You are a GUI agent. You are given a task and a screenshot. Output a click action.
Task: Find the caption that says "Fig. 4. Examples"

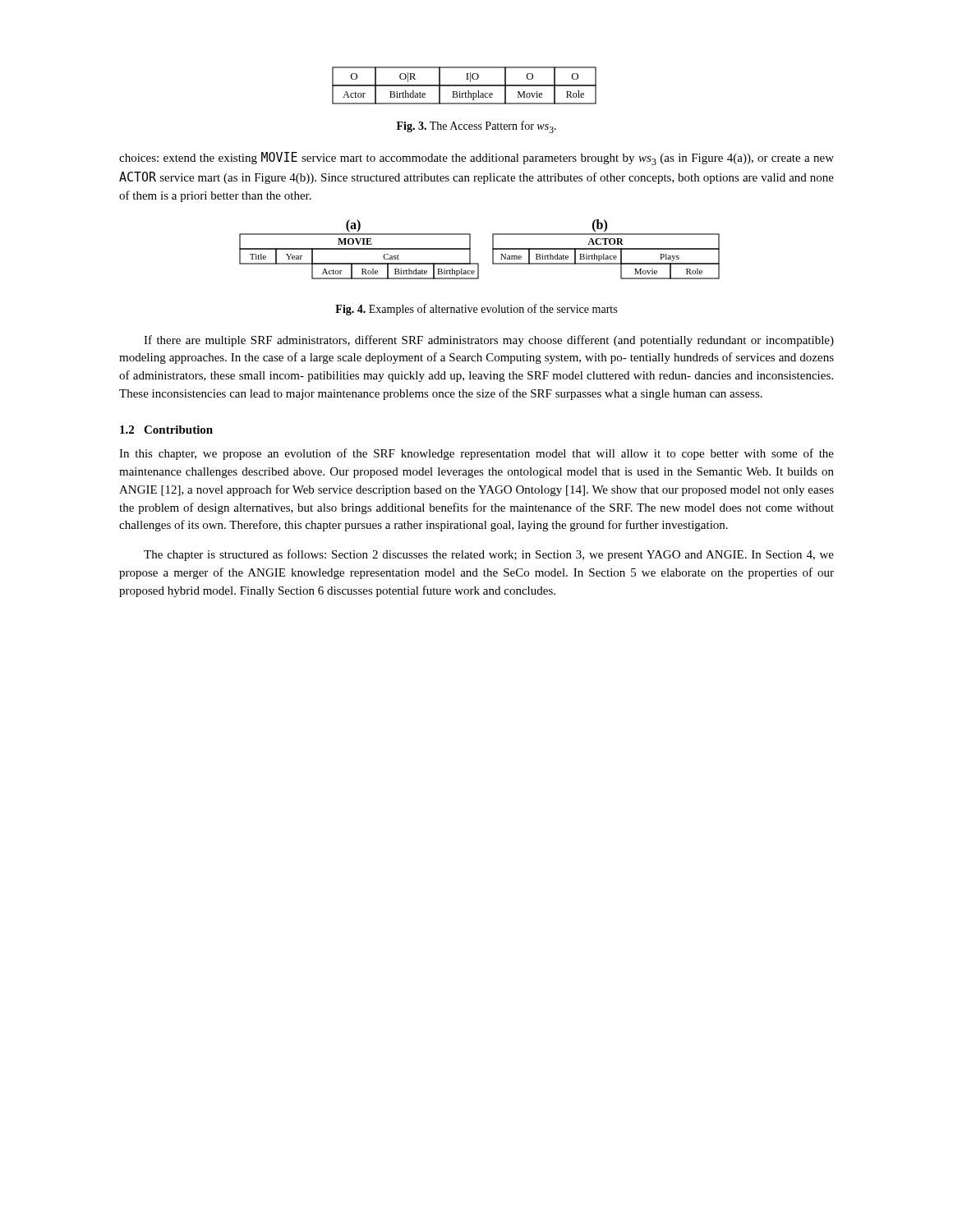coord(476,309)
